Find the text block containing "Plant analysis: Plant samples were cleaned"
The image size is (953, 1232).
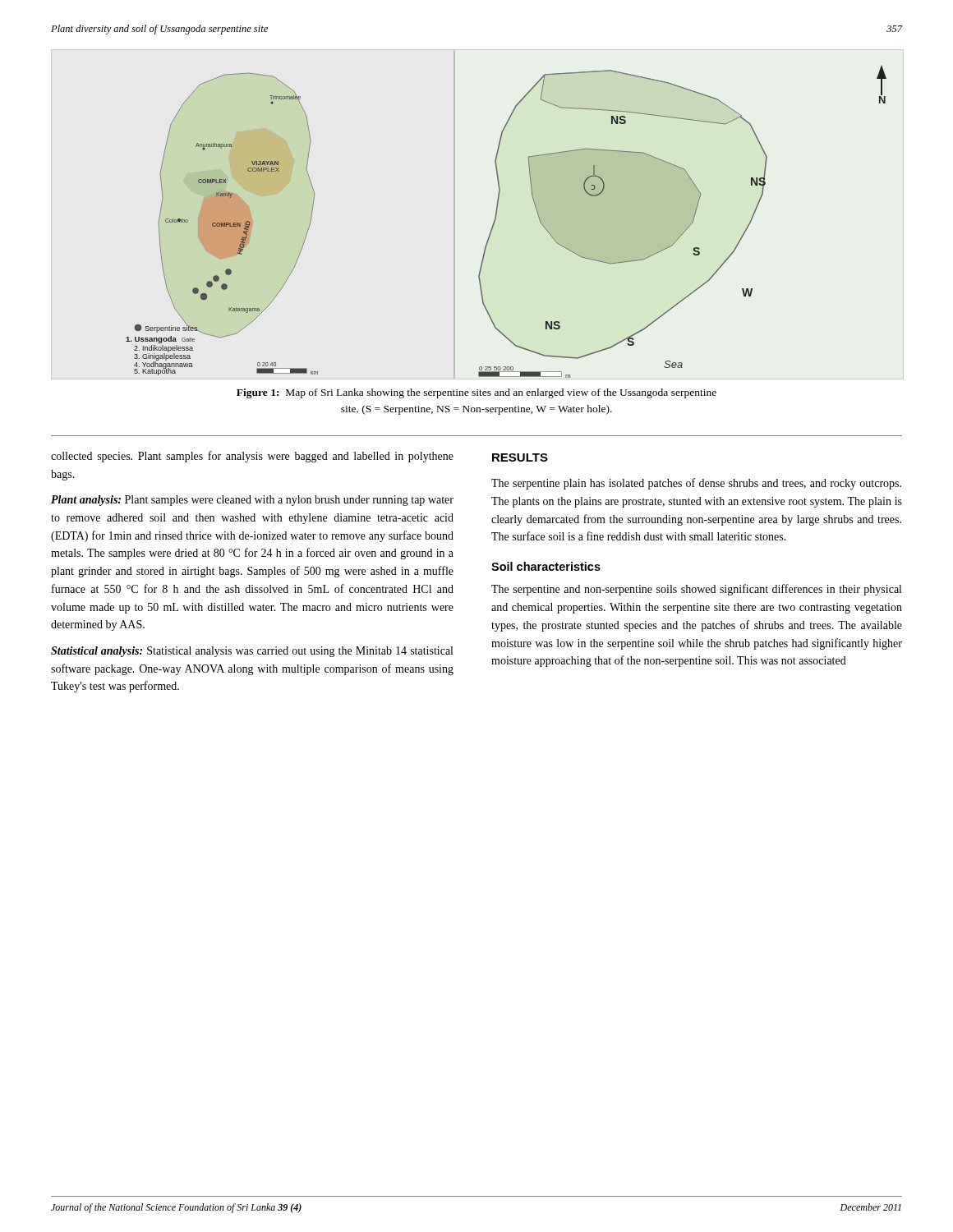point(252,562)
